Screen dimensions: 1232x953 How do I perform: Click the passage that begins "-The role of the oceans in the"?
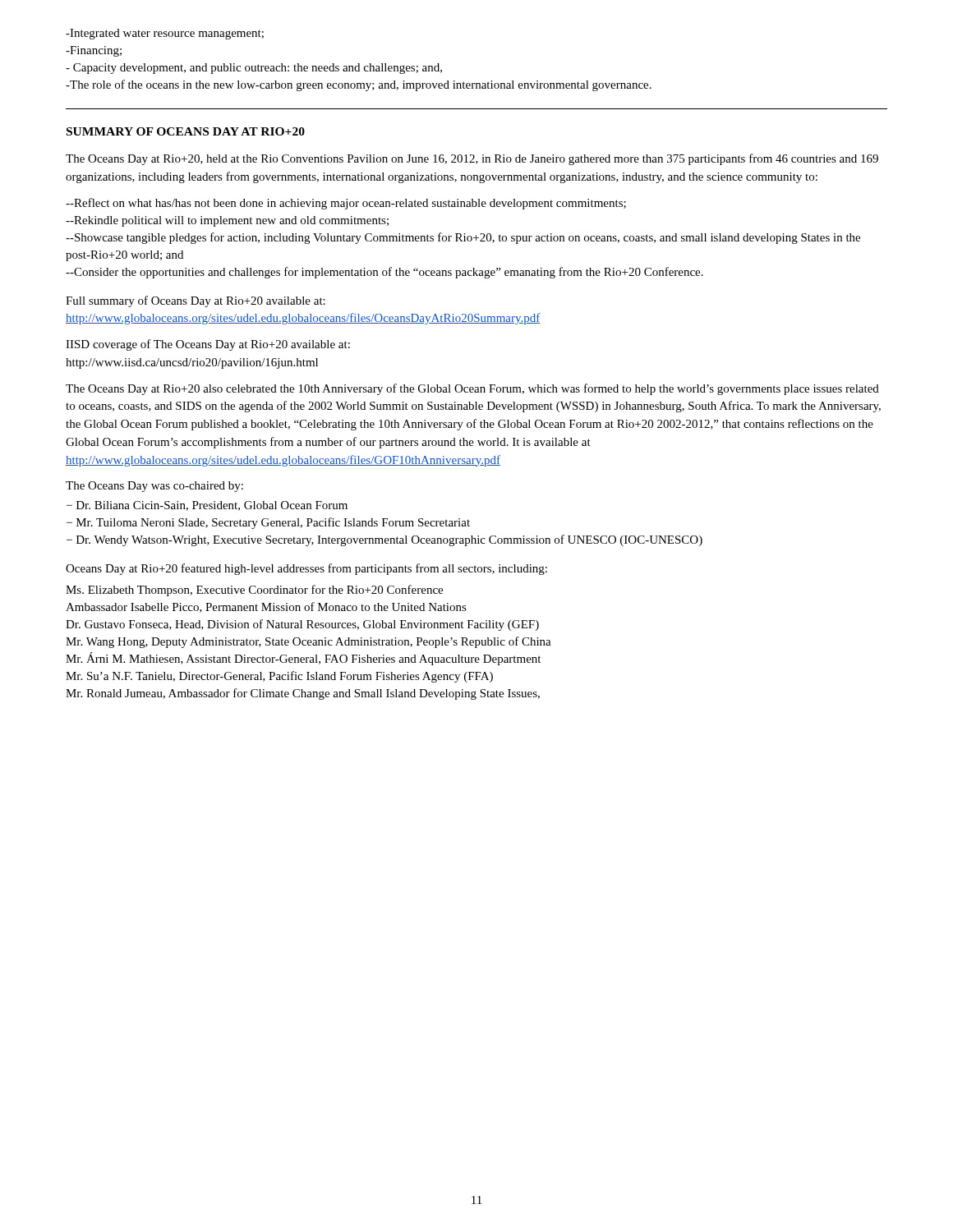point(359,85)
